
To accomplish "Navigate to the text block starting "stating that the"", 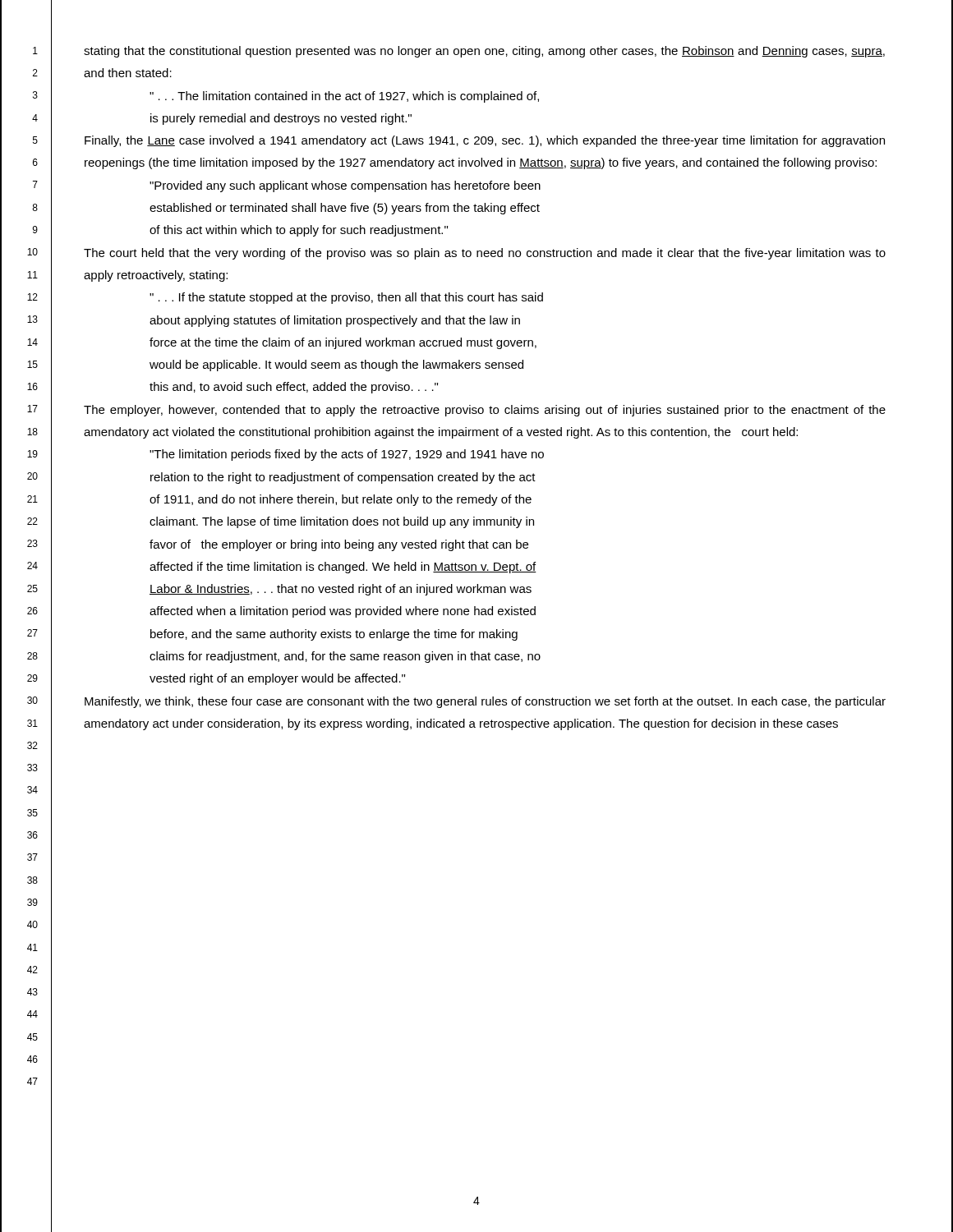I will [485, 62].
